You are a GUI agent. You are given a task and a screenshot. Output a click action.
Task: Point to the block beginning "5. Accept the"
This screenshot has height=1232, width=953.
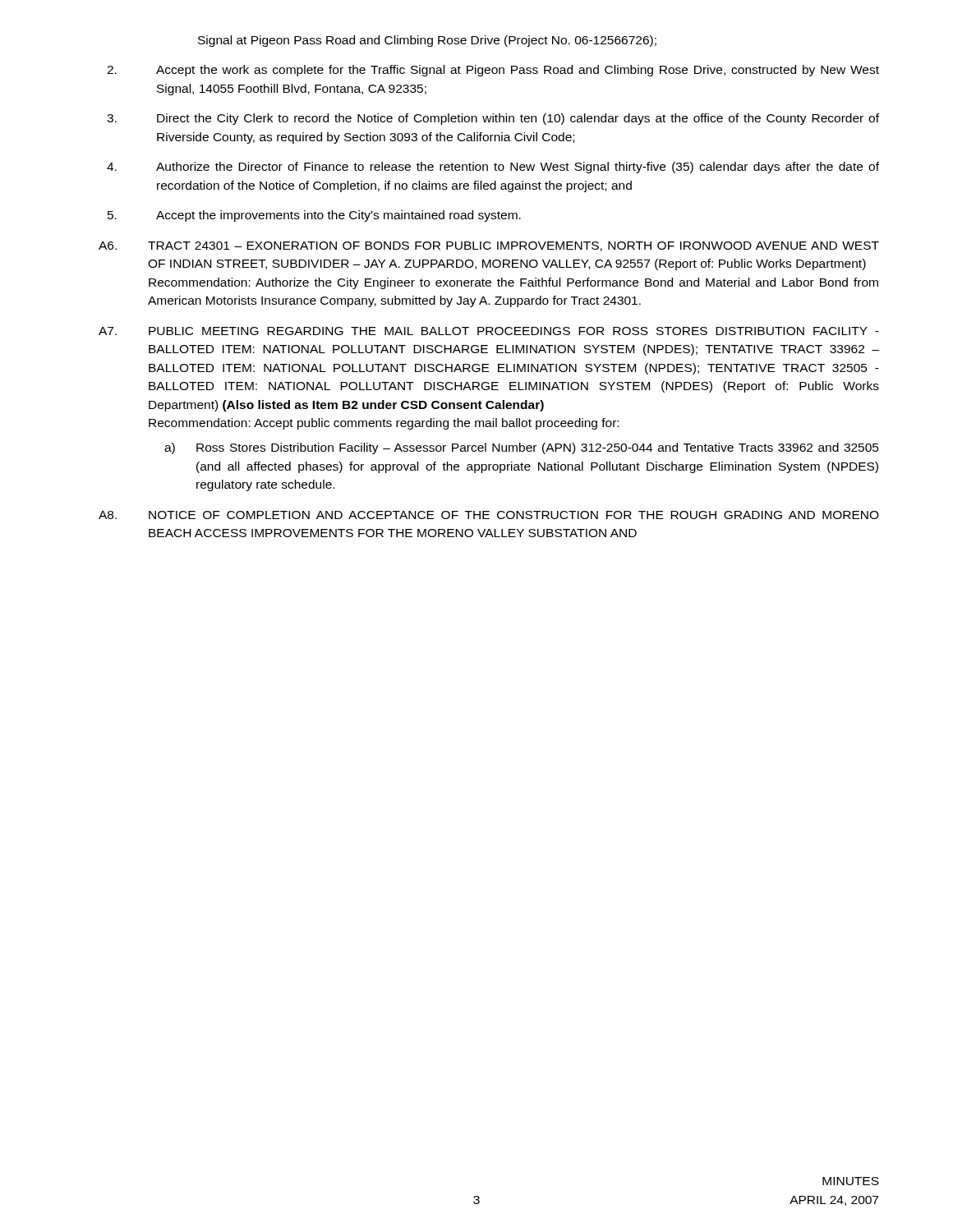click(x=489, y=216)
